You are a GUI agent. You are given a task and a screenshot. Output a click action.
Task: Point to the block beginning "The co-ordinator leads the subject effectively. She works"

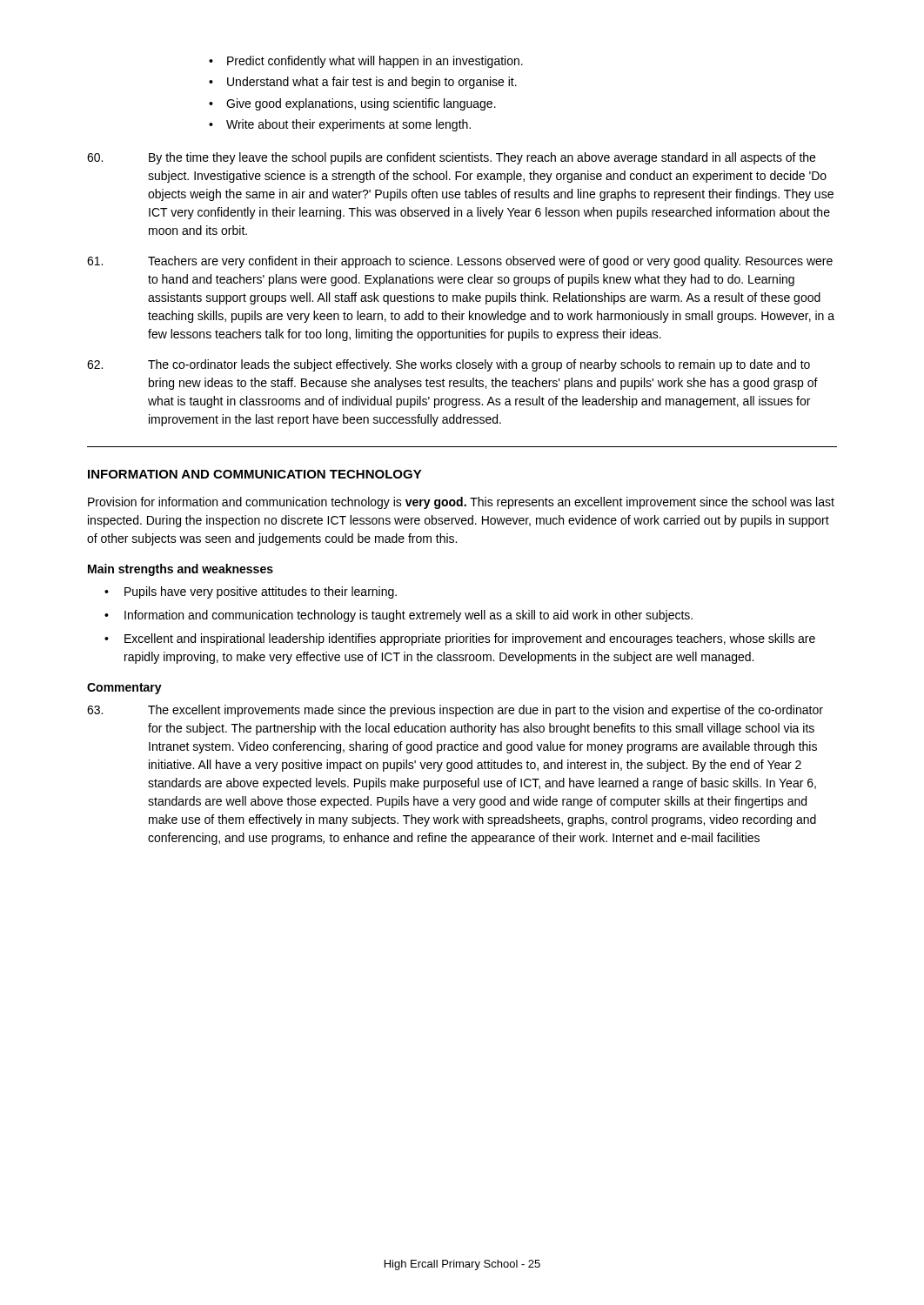tap(462, 393)
